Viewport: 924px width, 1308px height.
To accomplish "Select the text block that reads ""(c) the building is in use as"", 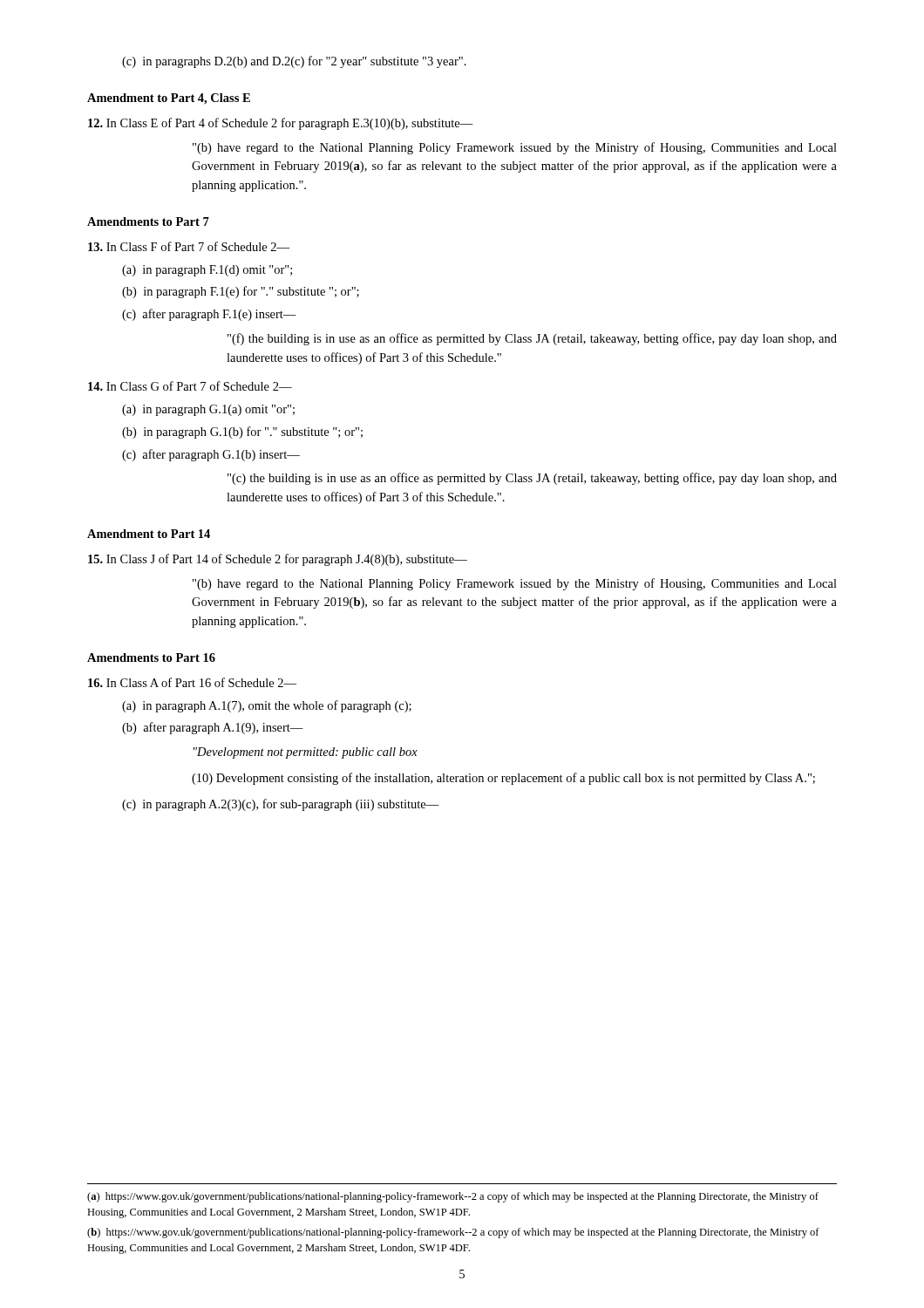I will click(532, 488).
